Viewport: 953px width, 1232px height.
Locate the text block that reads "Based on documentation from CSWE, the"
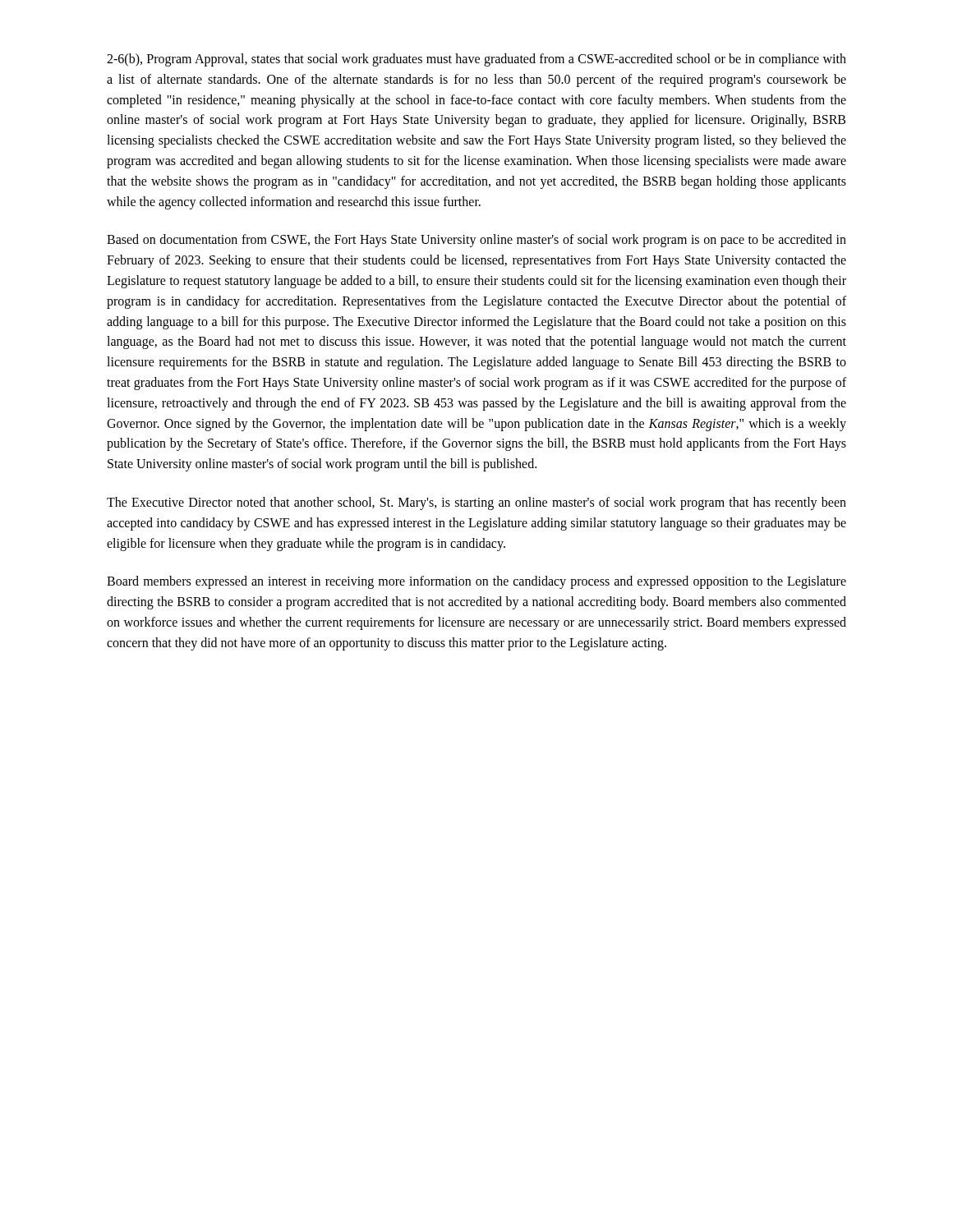[476, 352]
